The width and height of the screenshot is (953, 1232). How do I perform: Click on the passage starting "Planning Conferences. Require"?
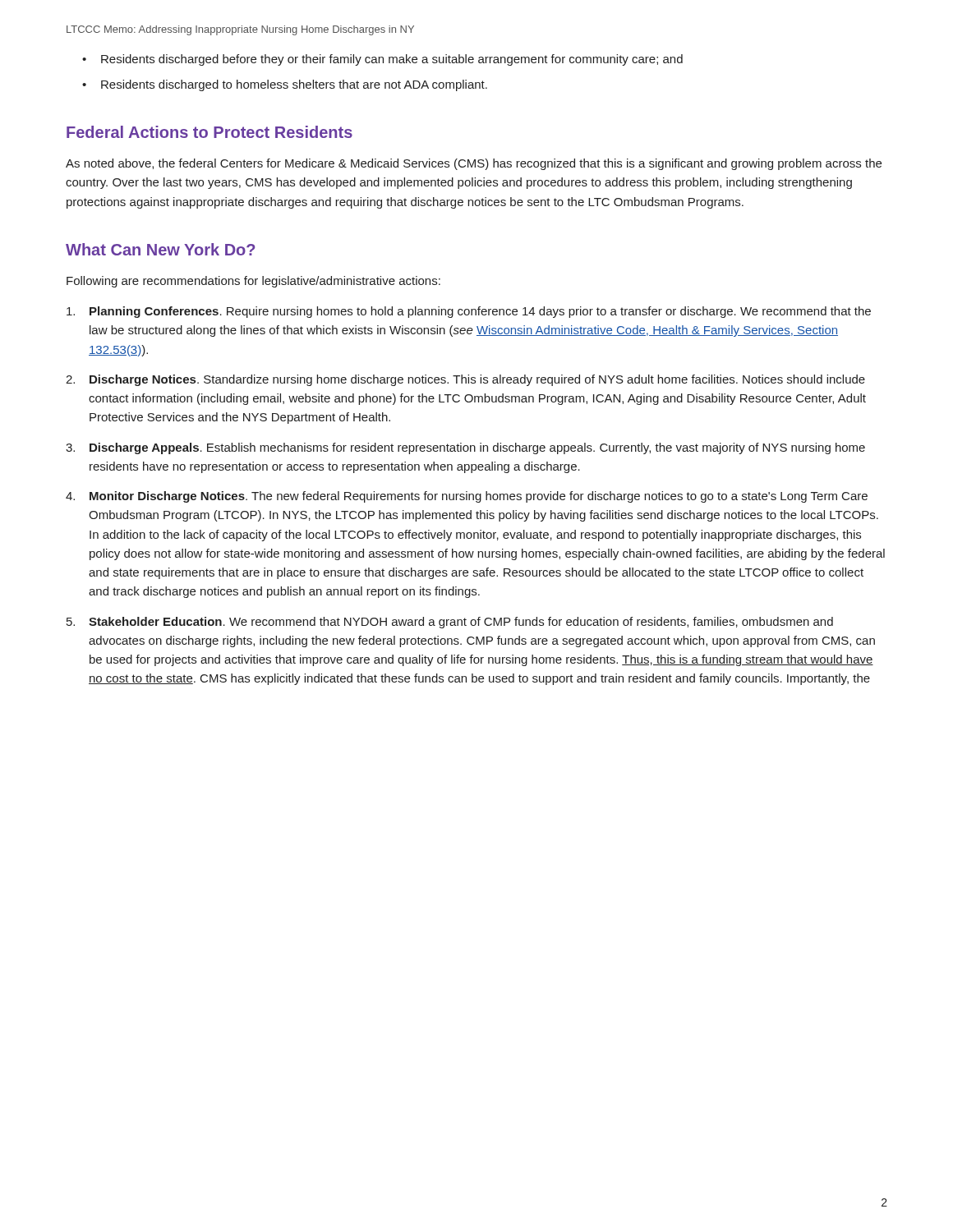click(476, 330)
